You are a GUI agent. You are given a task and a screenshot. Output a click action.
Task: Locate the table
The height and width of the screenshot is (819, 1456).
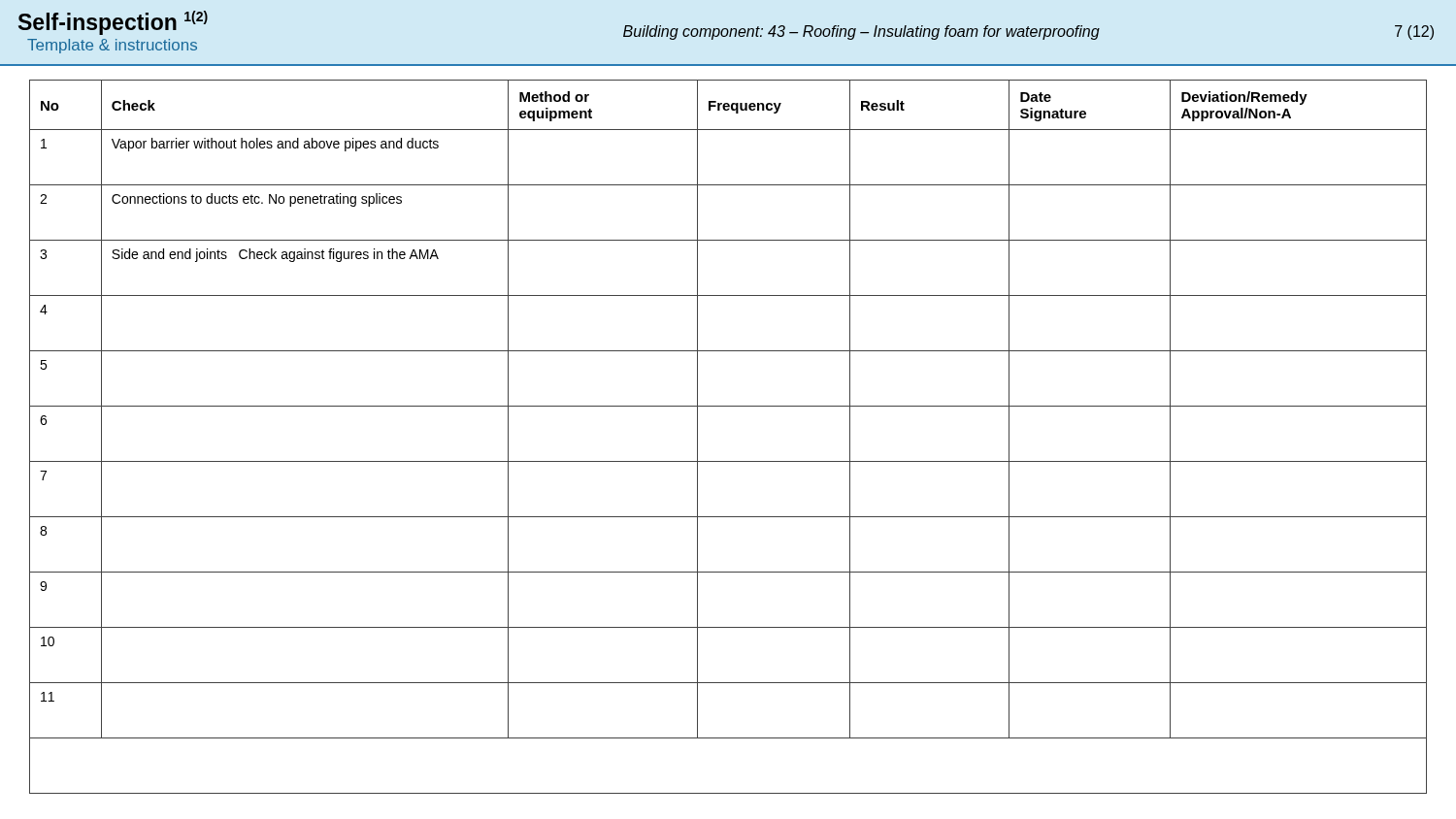pos(728,437)
